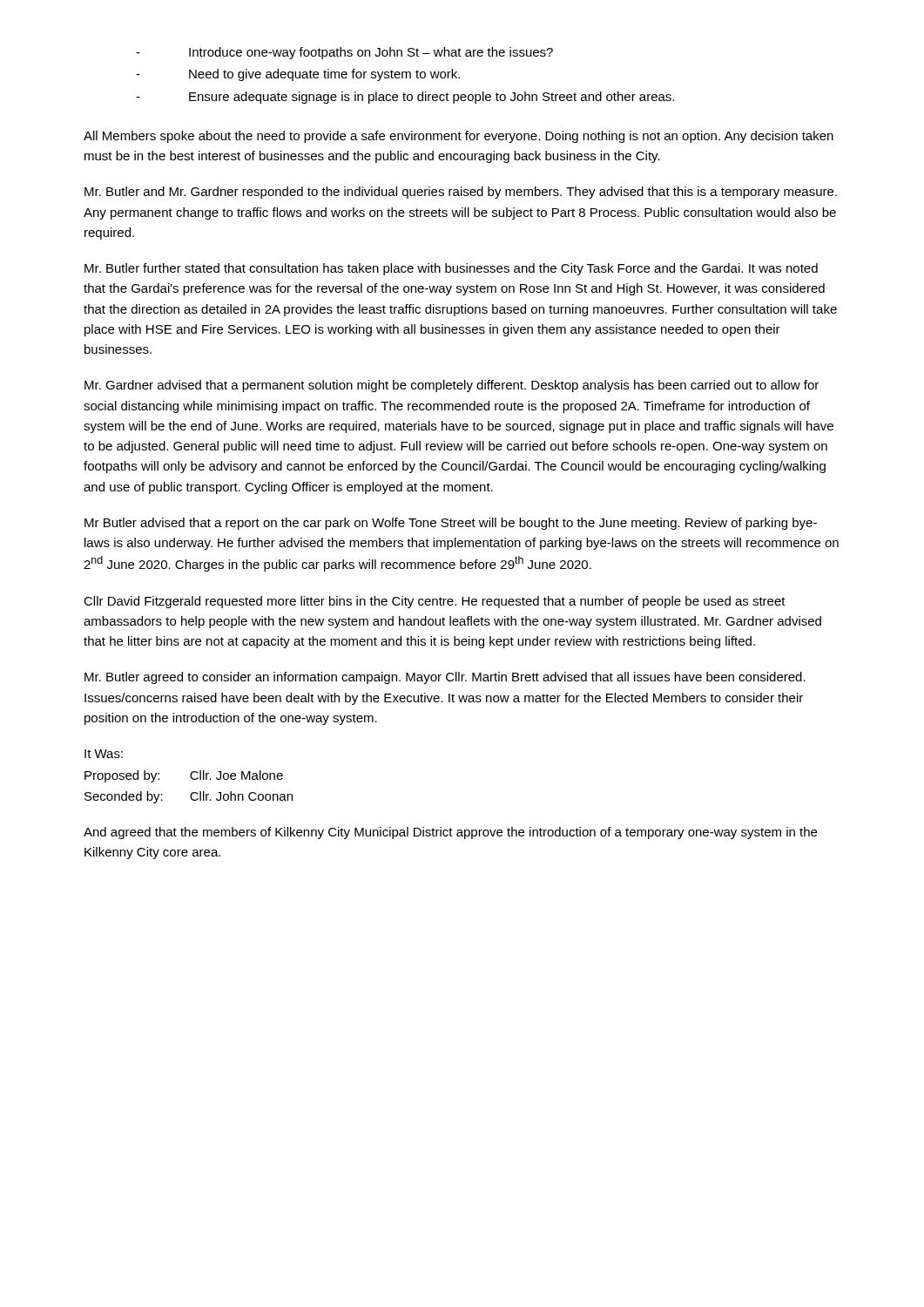The height and width of the screenshot is (1307, 924).
Task: Where is the passage that starts "- Ensure adequate signage is"?
Action: pos(380,96)
